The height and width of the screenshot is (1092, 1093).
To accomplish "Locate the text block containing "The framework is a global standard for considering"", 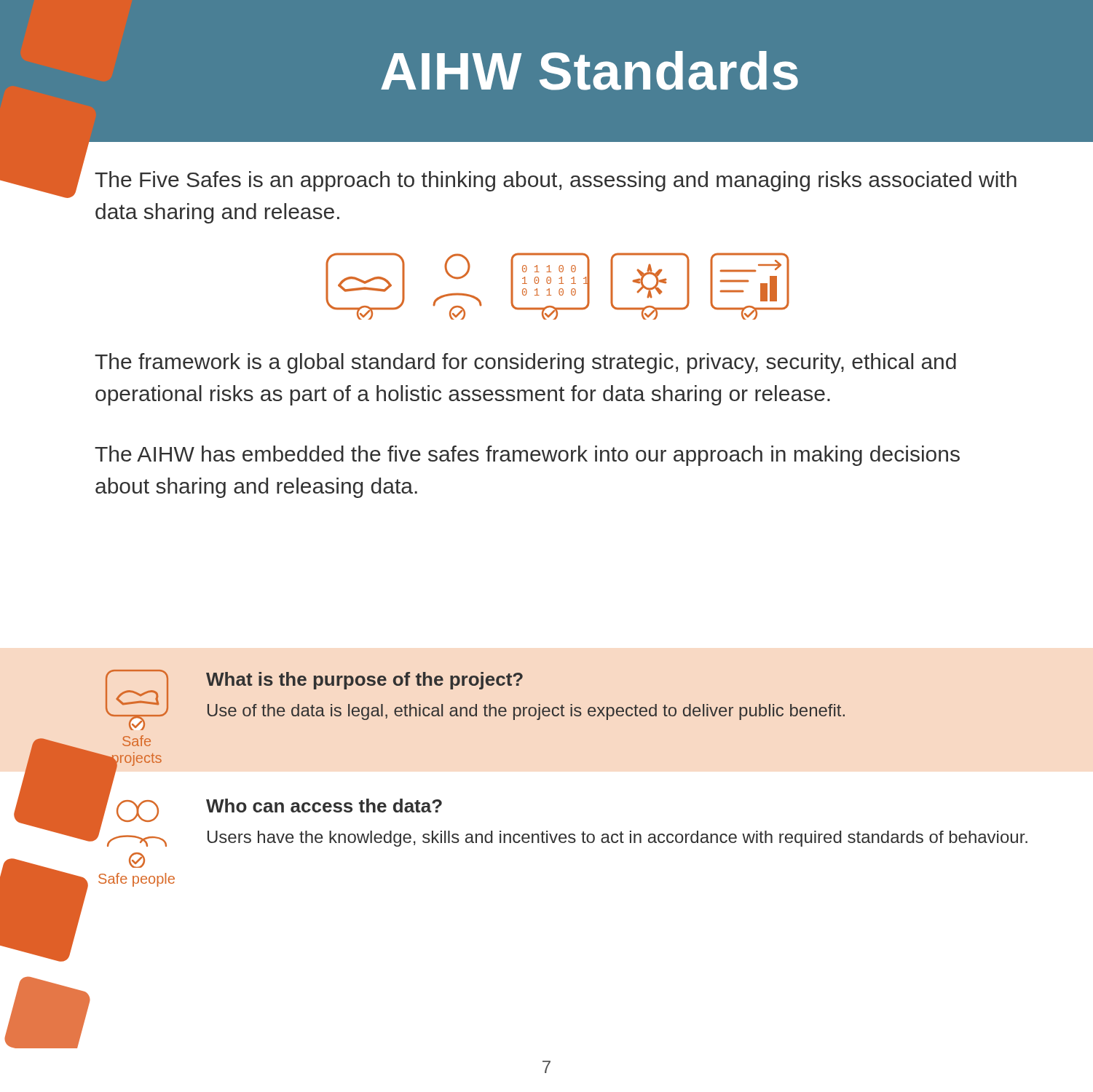I will coord(526,377).
